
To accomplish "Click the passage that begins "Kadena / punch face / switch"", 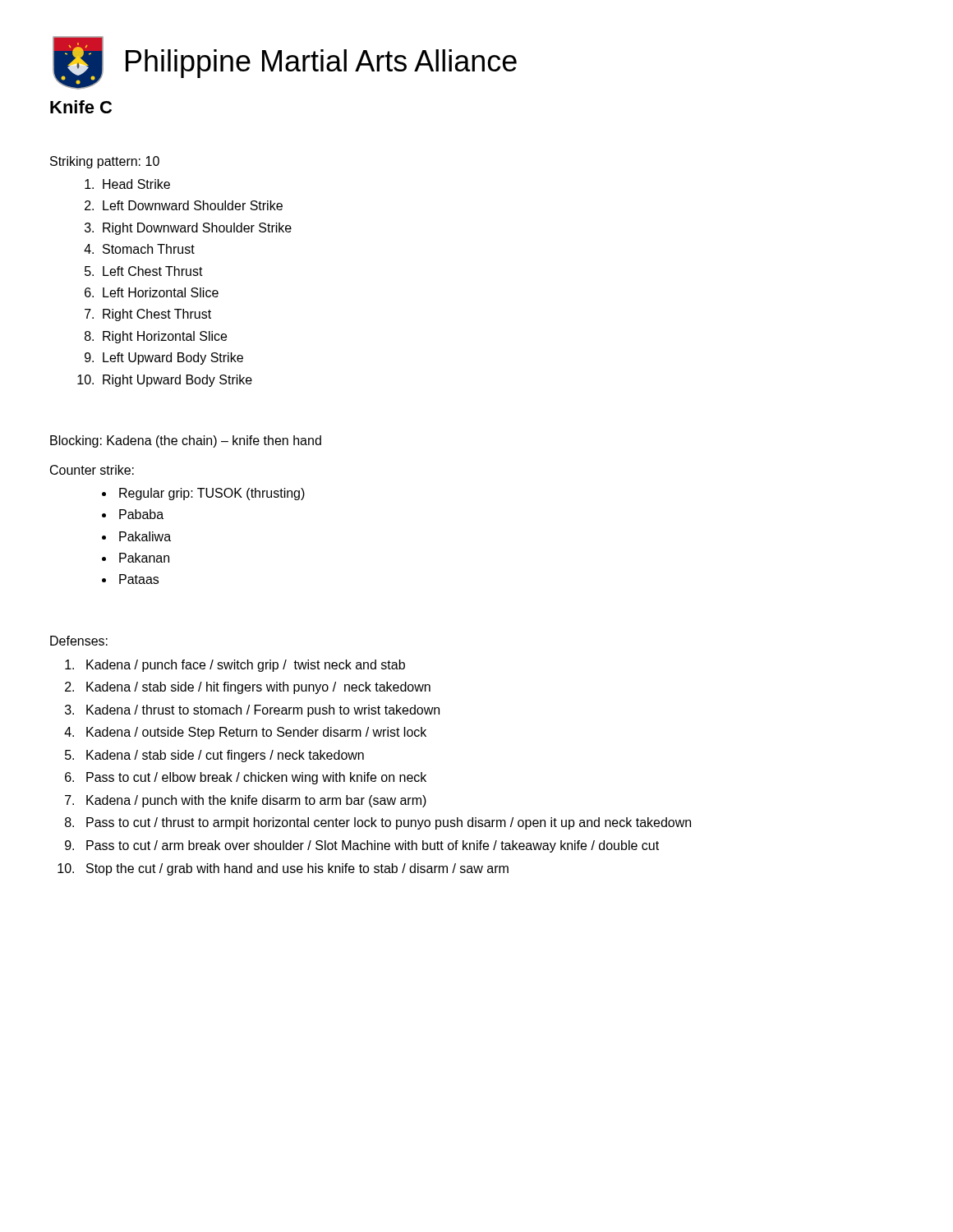I will tap(245, 665).
